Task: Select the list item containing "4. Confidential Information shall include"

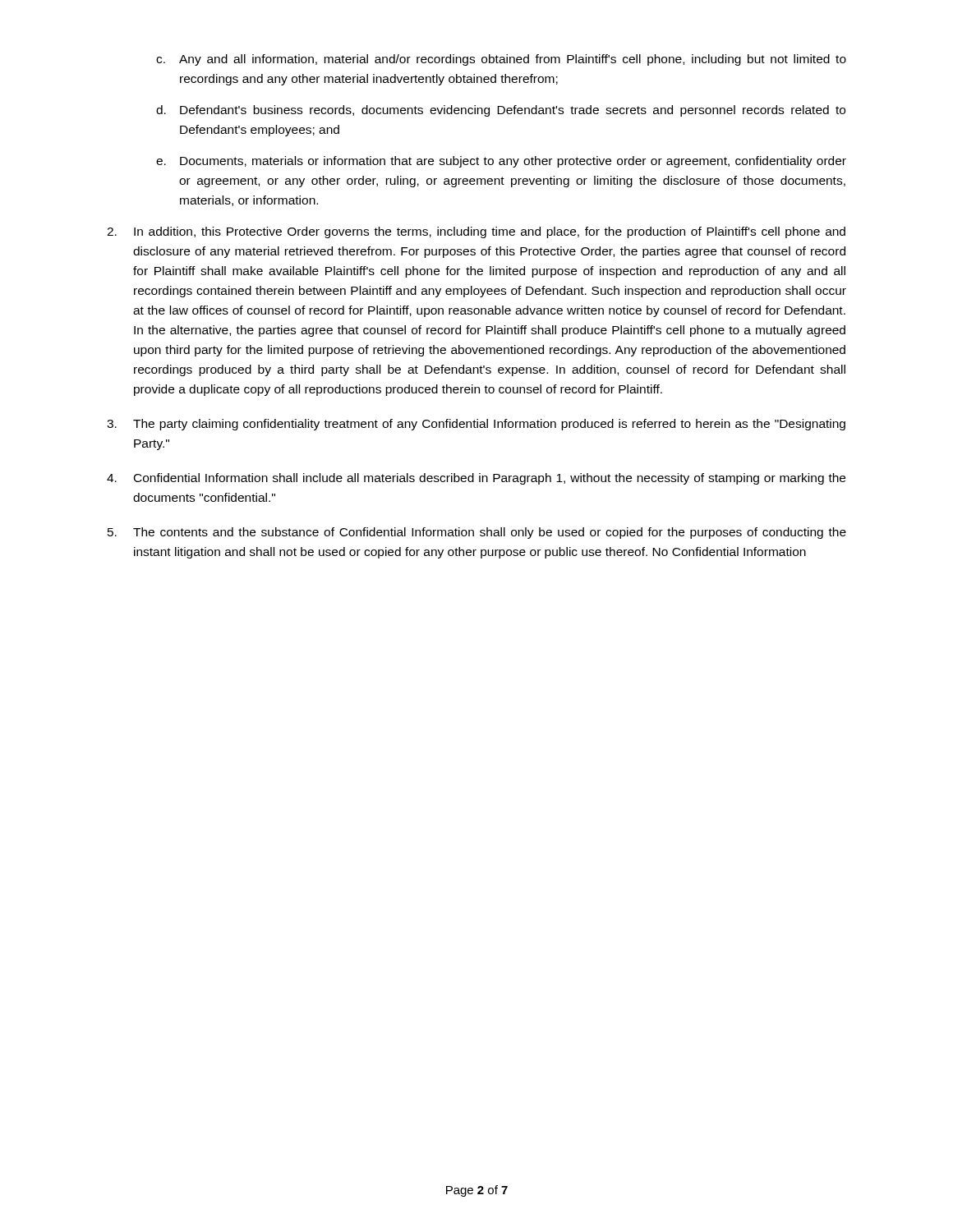Action: 476,488
